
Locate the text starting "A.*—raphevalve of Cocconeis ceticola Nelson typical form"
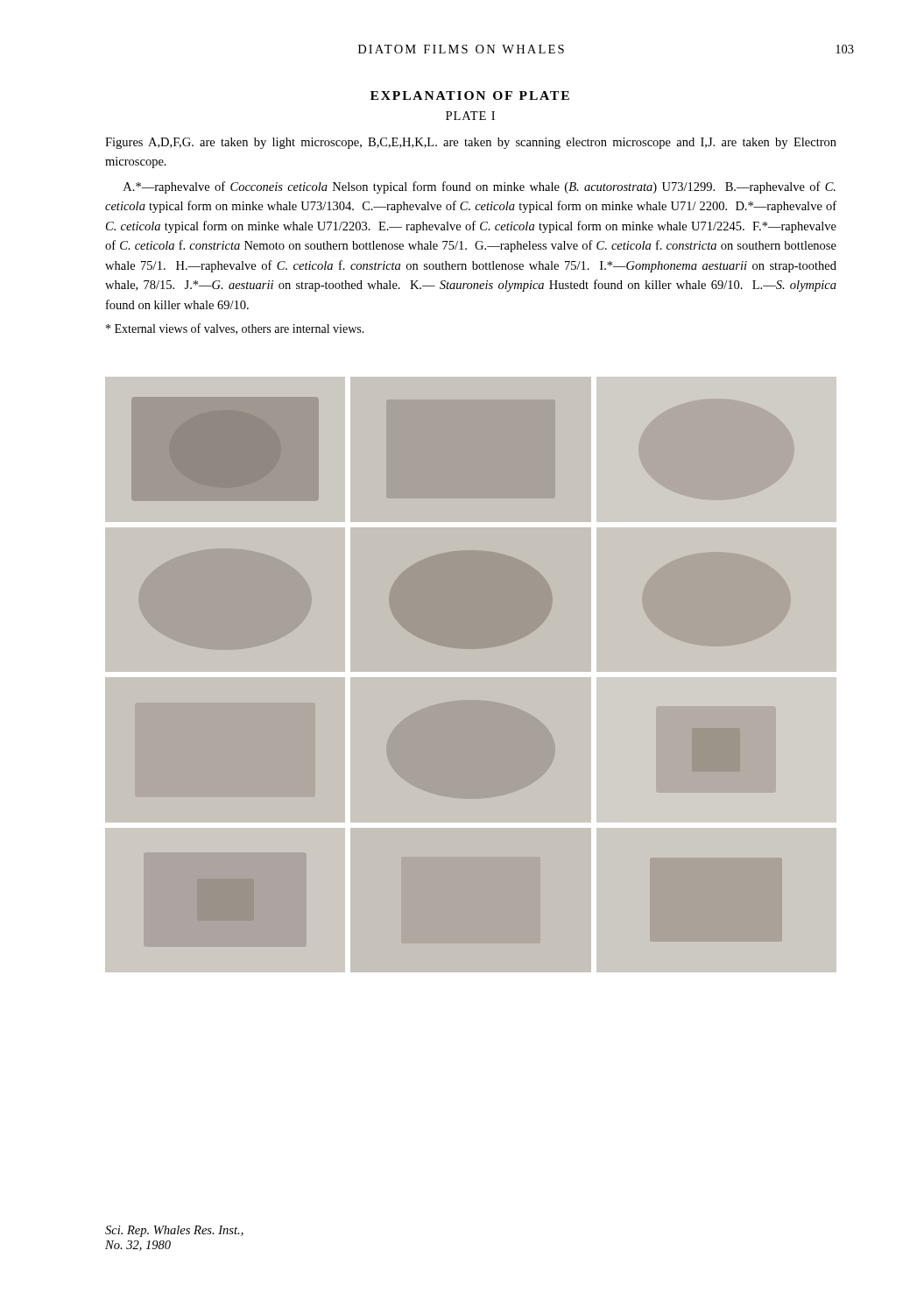(x=471, y=246)
